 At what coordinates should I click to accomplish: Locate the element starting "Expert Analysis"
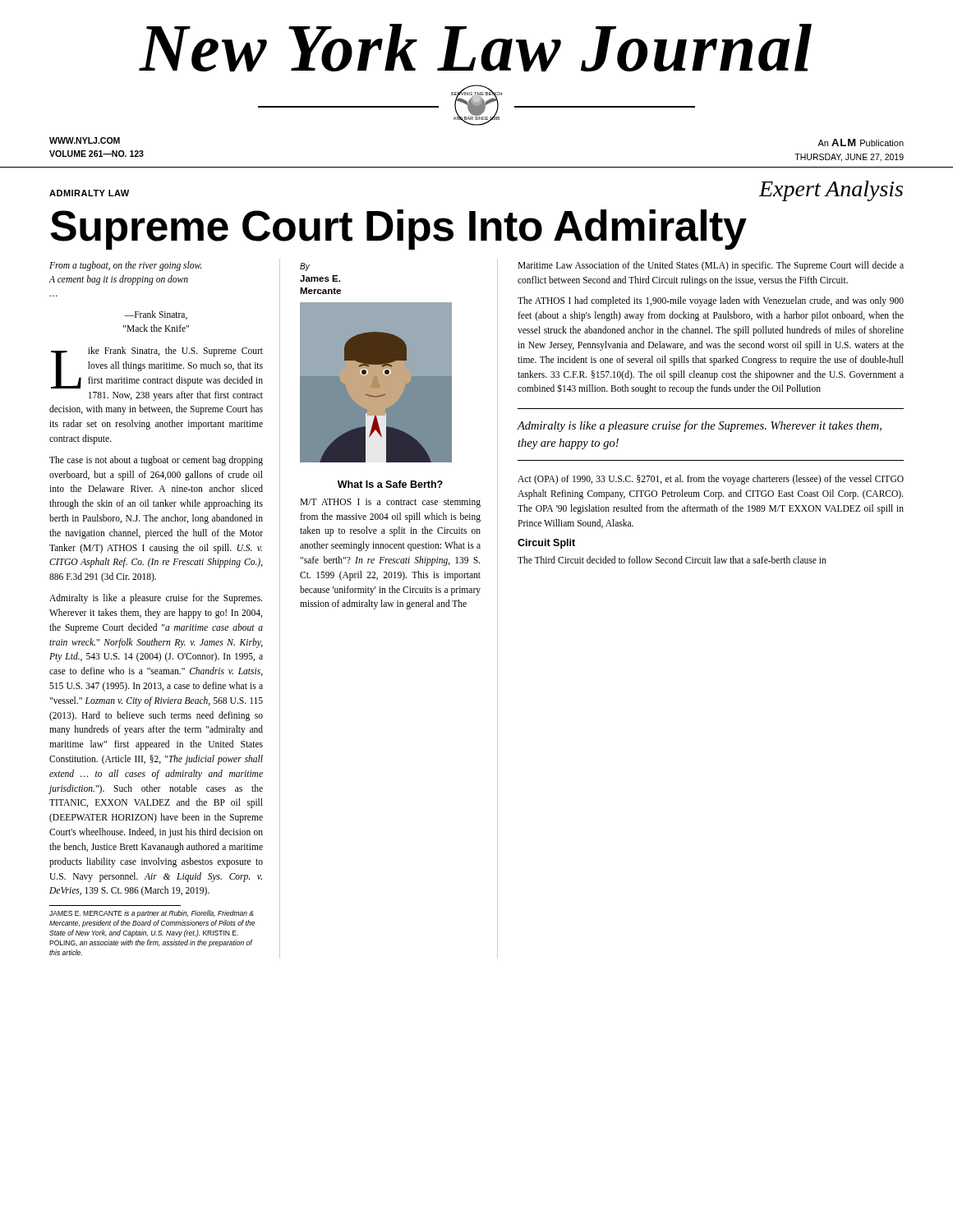[831, 189]
